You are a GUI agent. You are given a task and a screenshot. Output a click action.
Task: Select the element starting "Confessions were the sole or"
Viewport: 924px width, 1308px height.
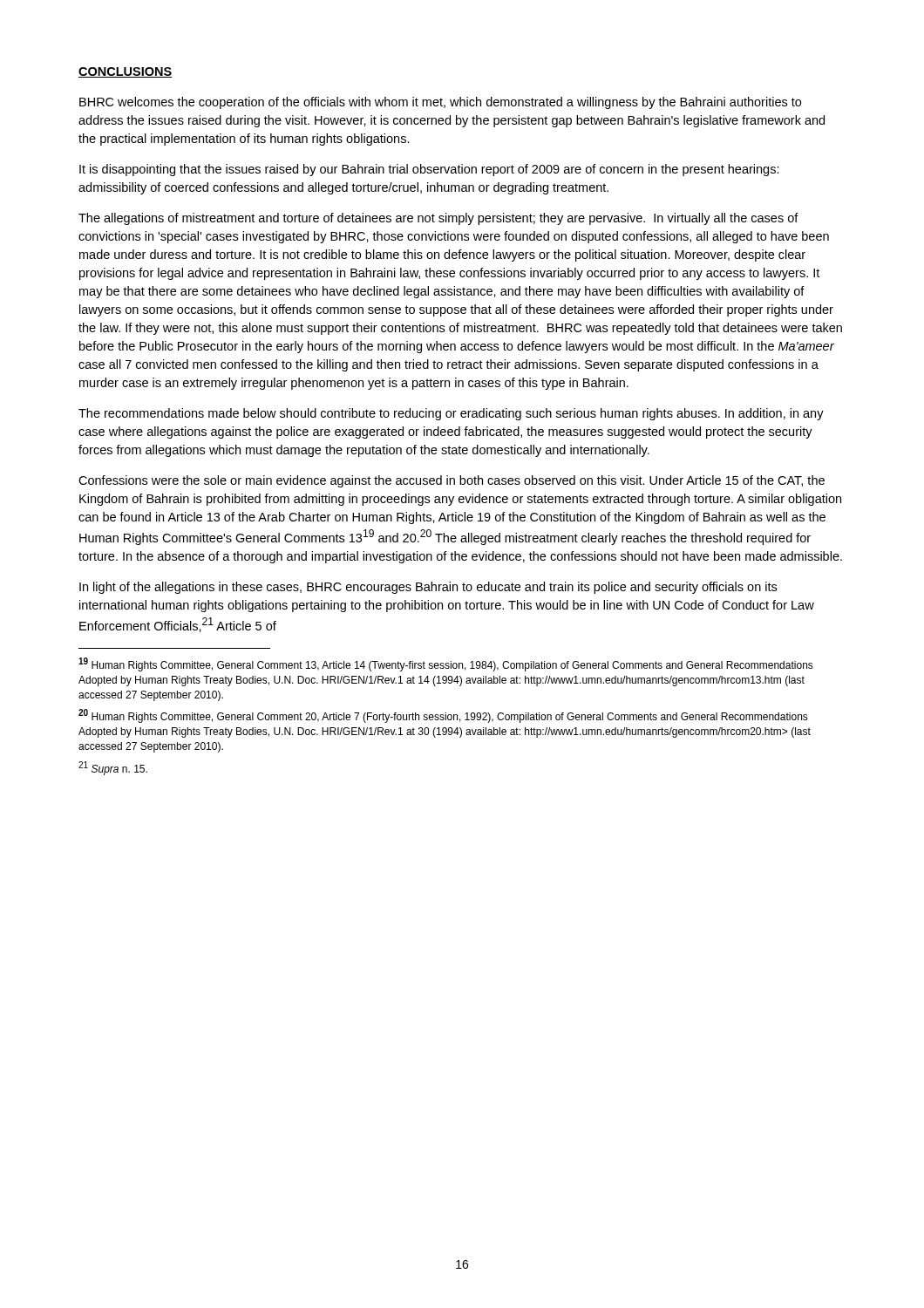[x=461, y=519]
